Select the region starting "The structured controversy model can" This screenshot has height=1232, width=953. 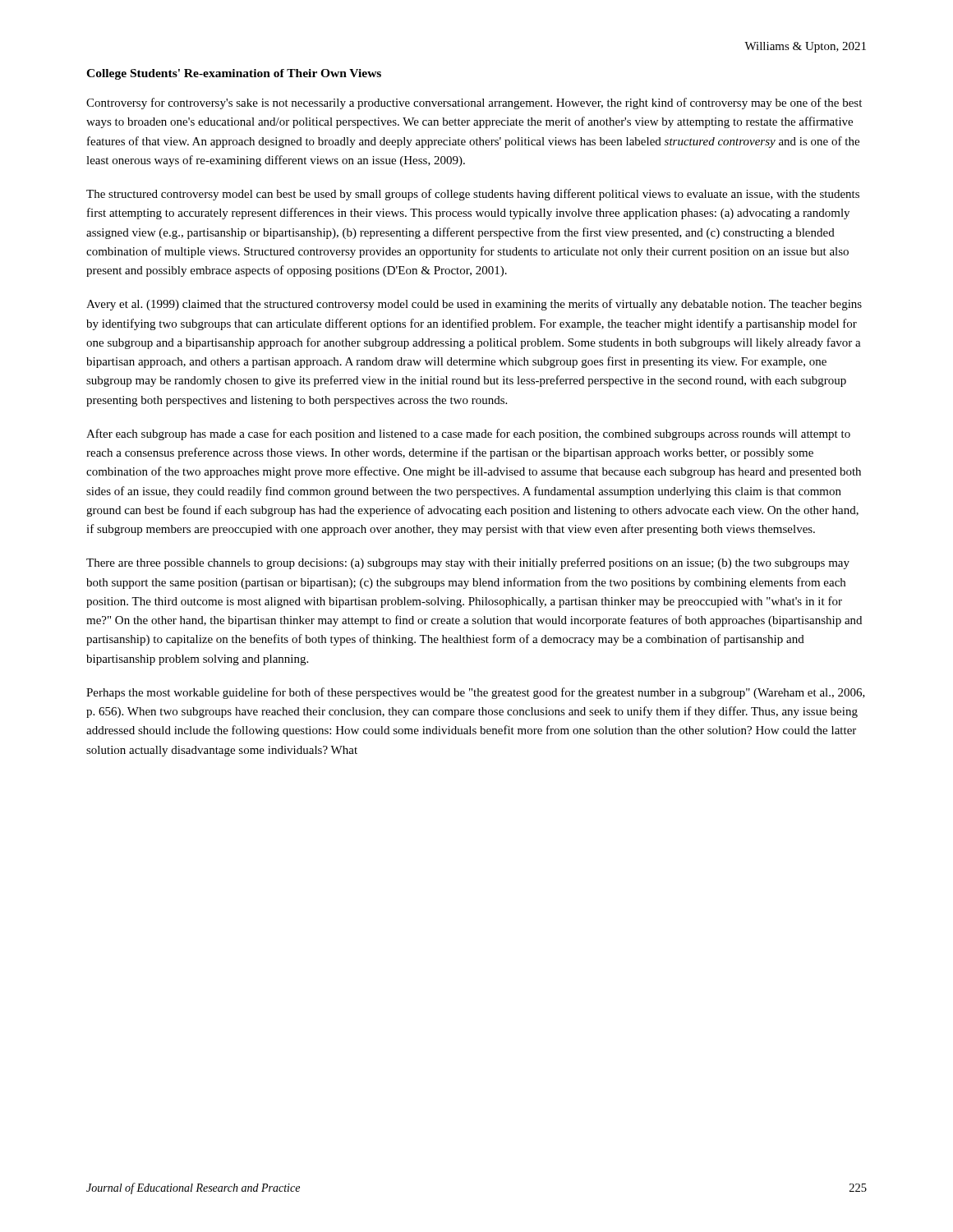(473, 232)
